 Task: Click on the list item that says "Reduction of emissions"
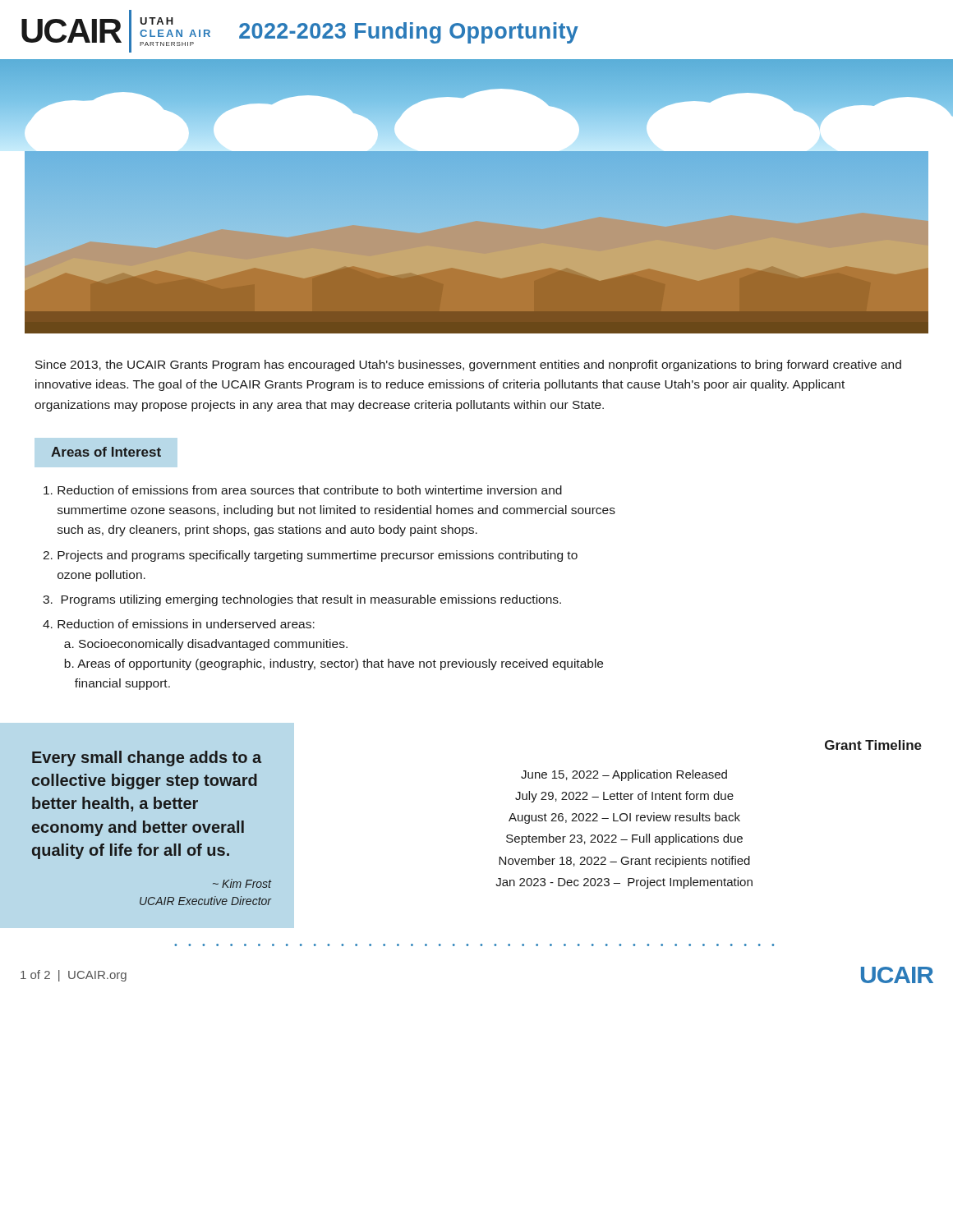[329, 510]
